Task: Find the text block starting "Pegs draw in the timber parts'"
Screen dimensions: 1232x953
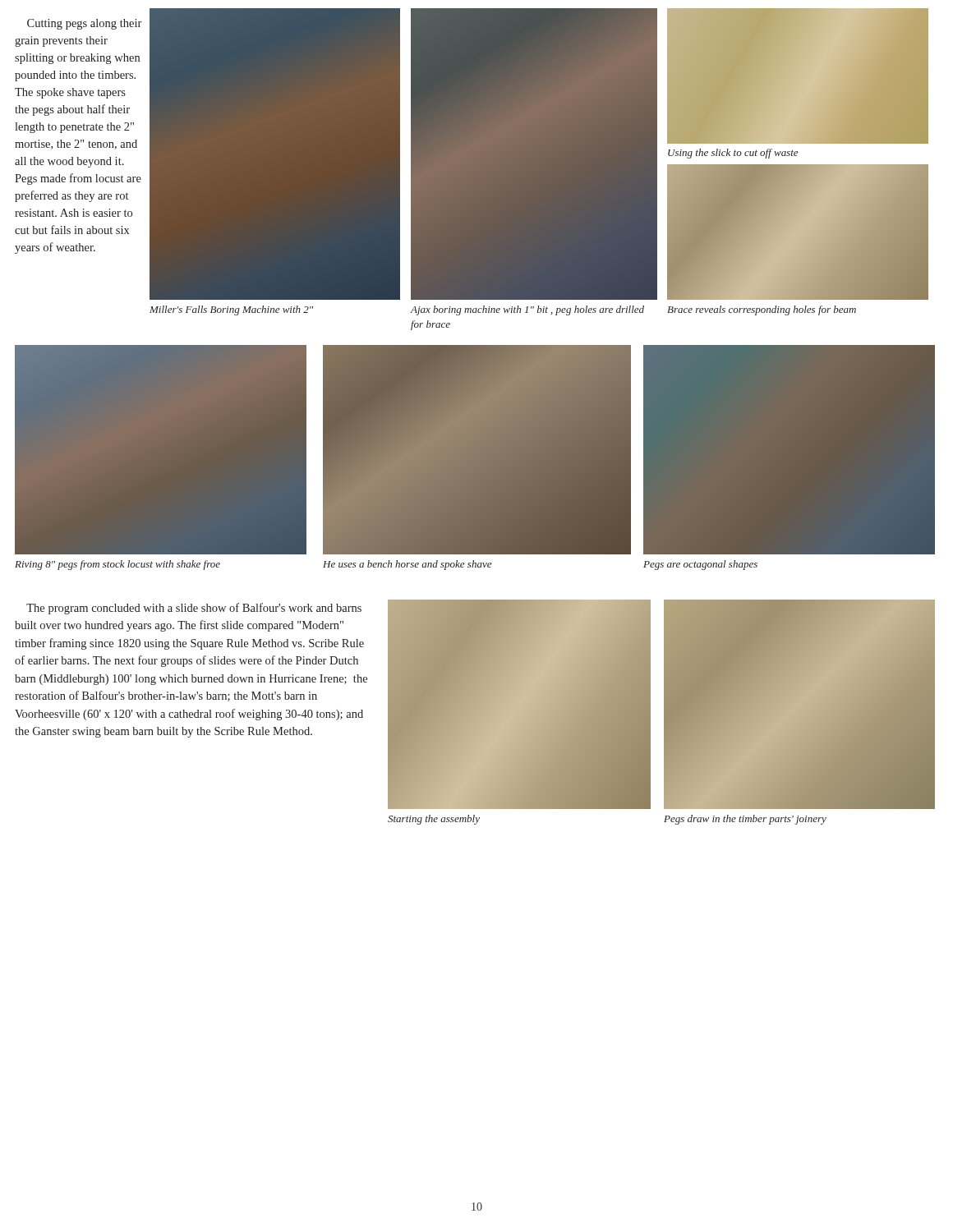Action: [x=745, y=818]
